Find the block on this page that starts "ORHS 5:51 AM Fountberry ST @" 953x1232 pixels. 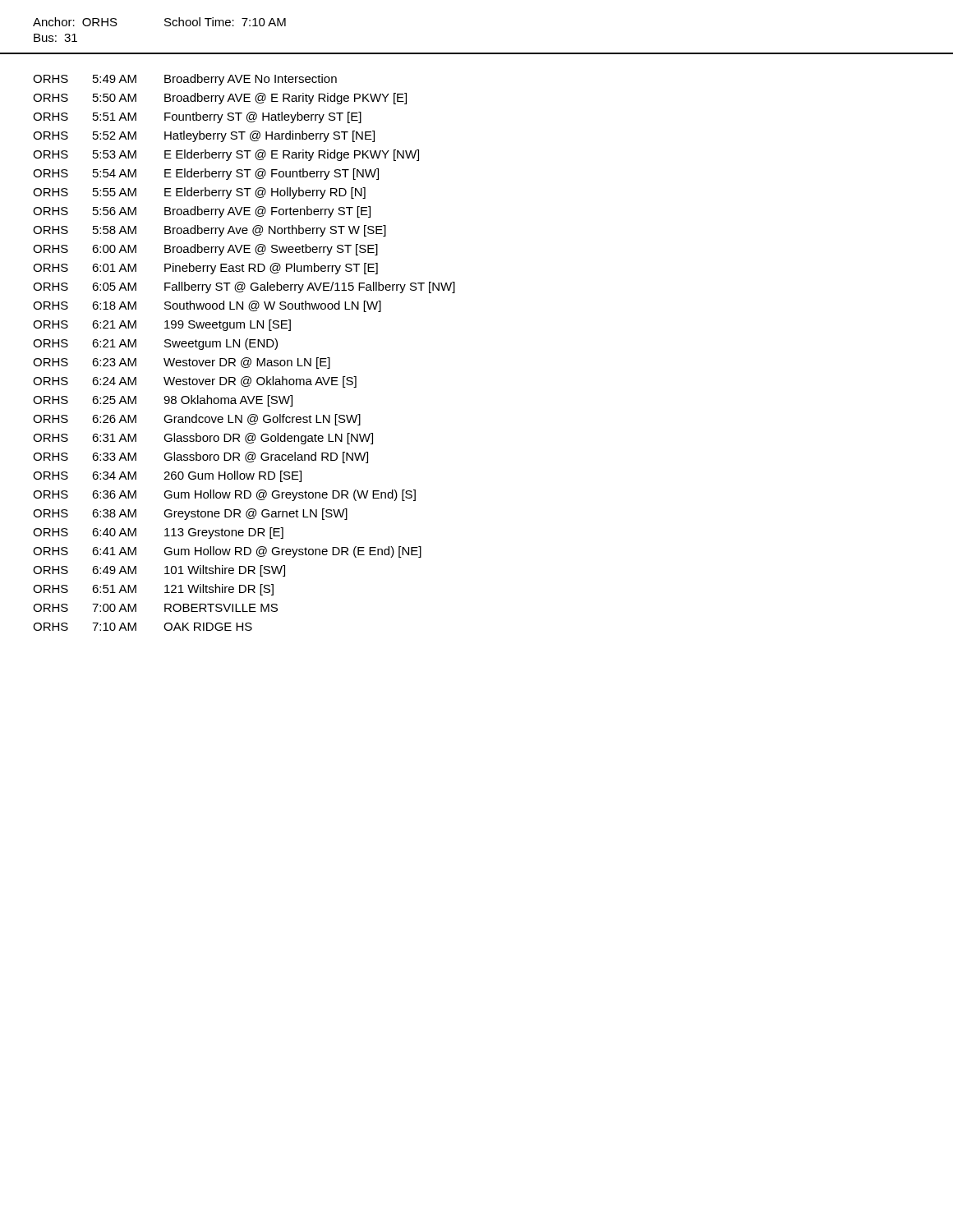coord(197,117)
